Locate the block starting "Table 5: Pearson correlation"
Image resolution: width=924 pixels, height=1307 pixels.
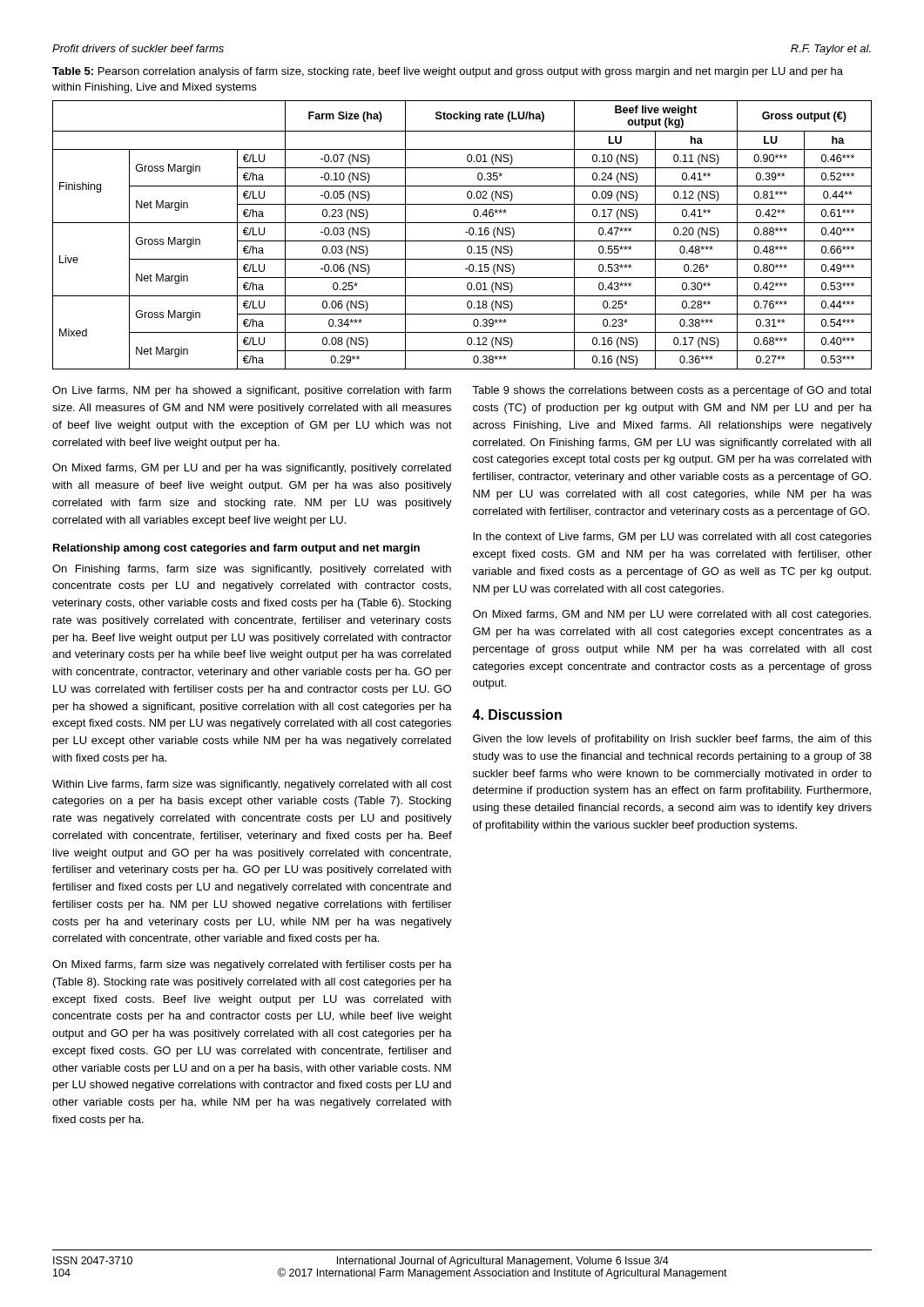tap(448, 79)
